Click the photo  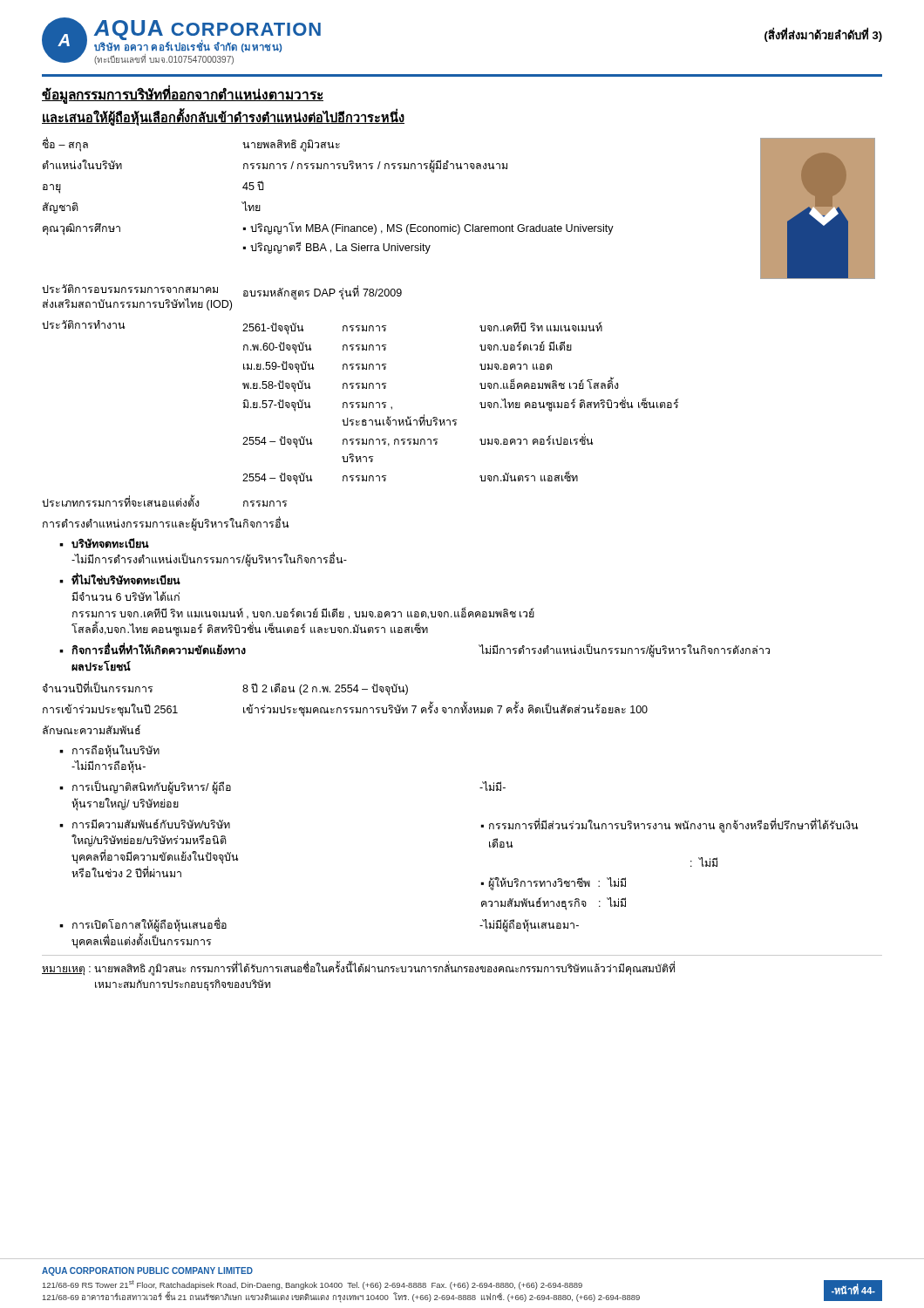[x=818, y=208]
